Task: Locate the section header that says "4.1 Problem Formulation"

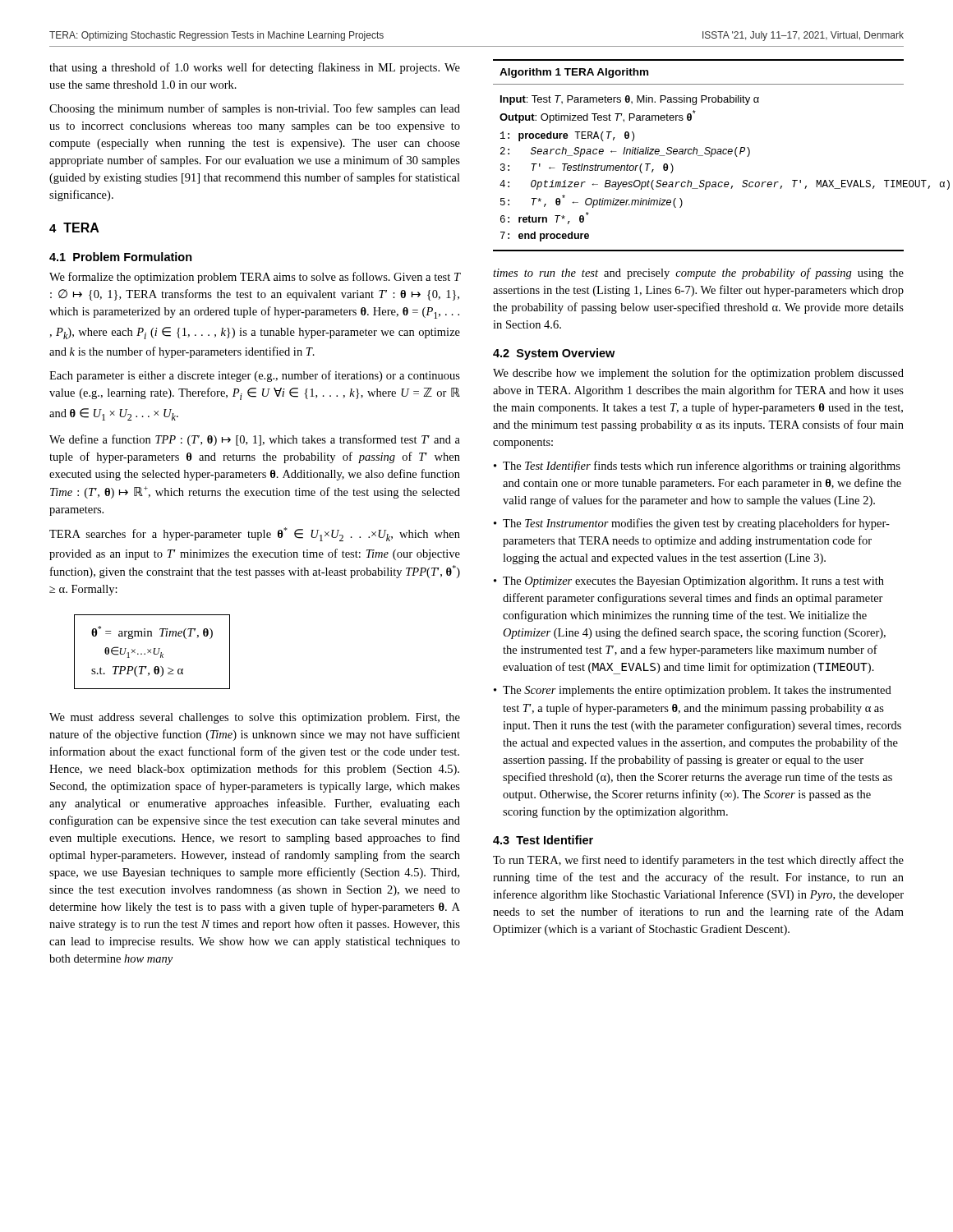Action: pyautogui.click(x=121, y=257)
